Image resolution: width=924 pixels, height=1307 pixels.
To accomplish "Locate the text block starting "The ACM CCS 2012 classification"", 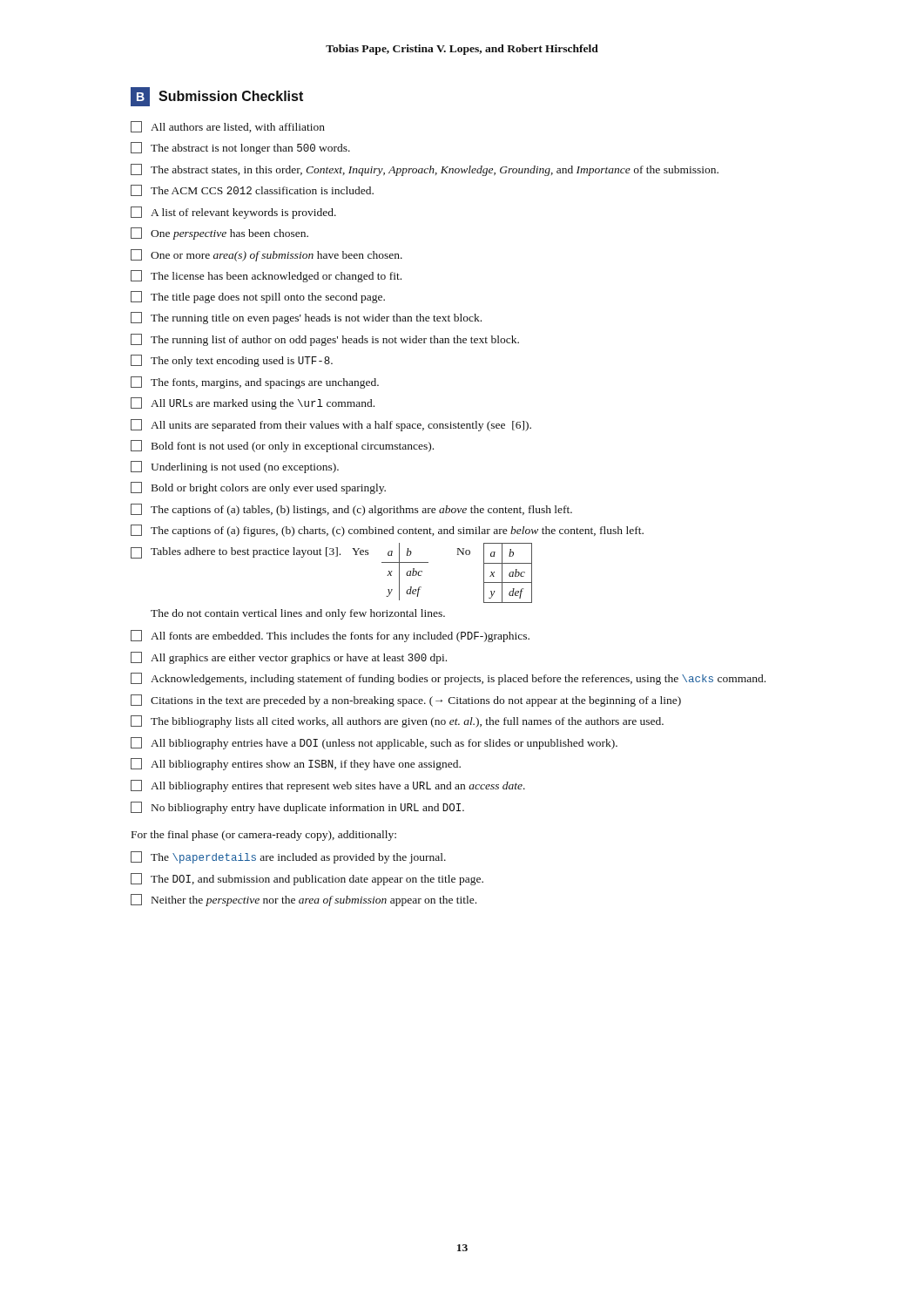I will 252,190.
